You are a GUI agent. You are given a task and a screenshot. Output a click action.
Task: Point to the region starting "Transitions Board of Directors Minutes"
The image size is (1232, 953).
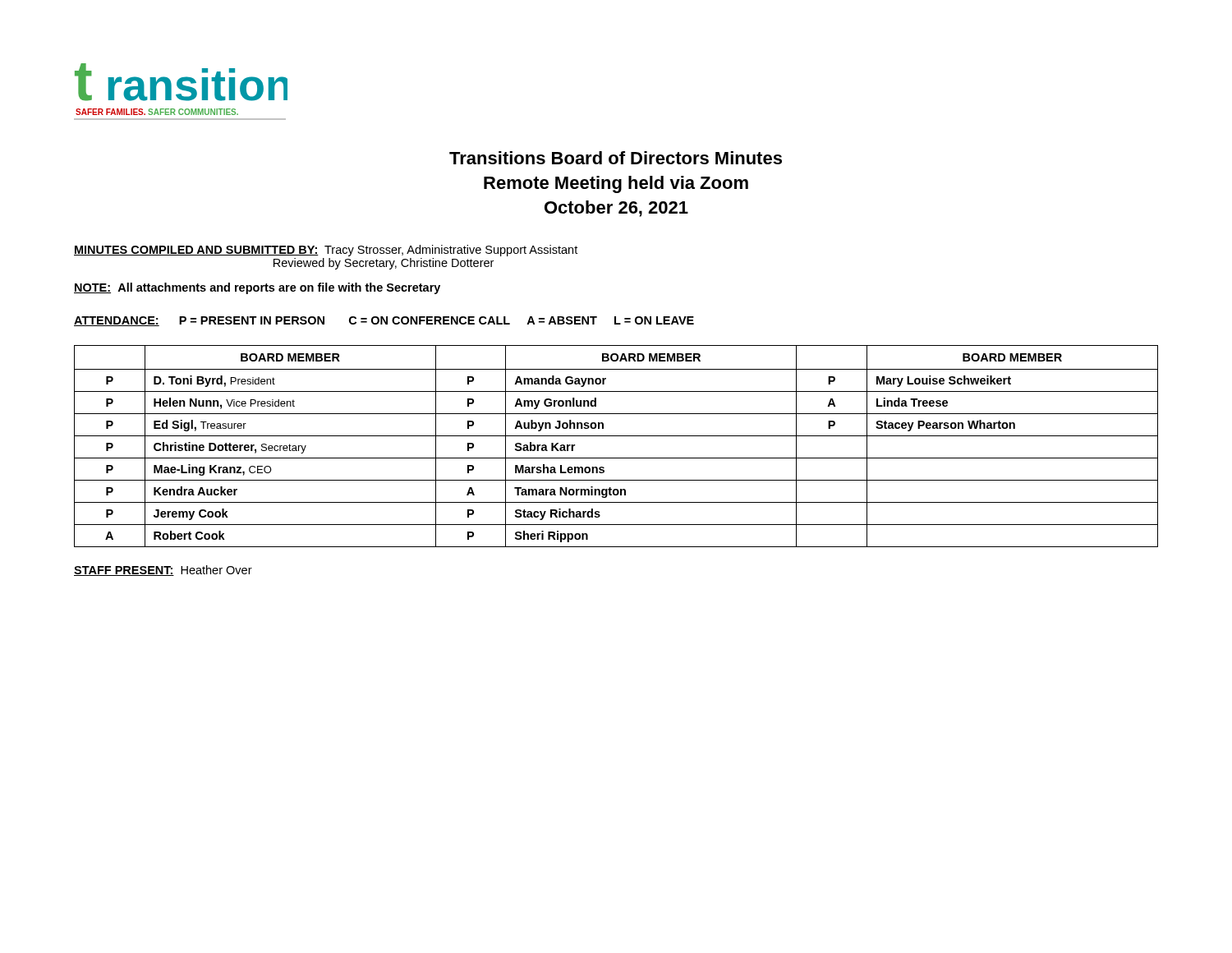tap(616, 158)
